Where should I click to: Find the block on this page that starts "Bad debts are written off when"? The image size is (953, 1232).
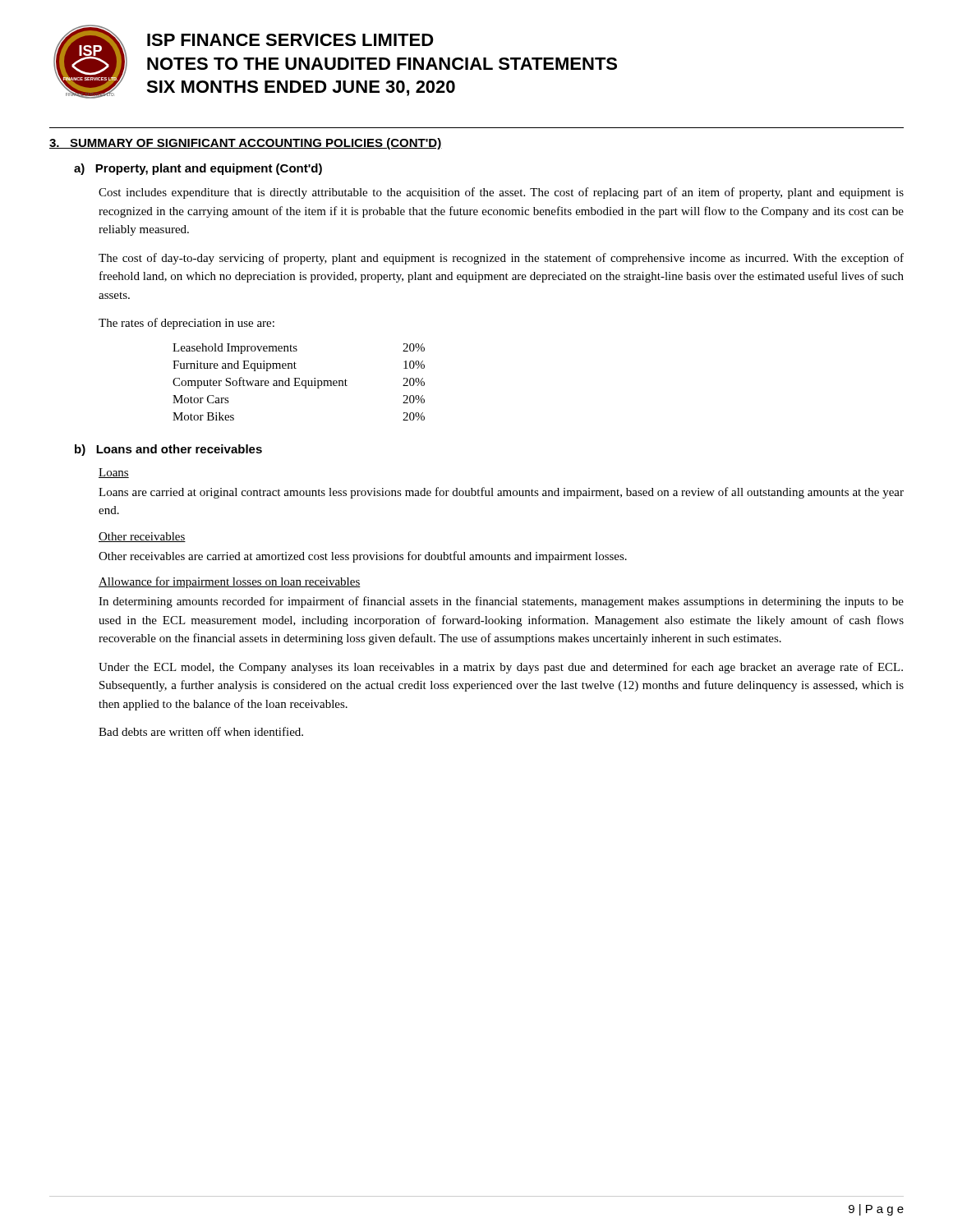[x=201, y=732]
